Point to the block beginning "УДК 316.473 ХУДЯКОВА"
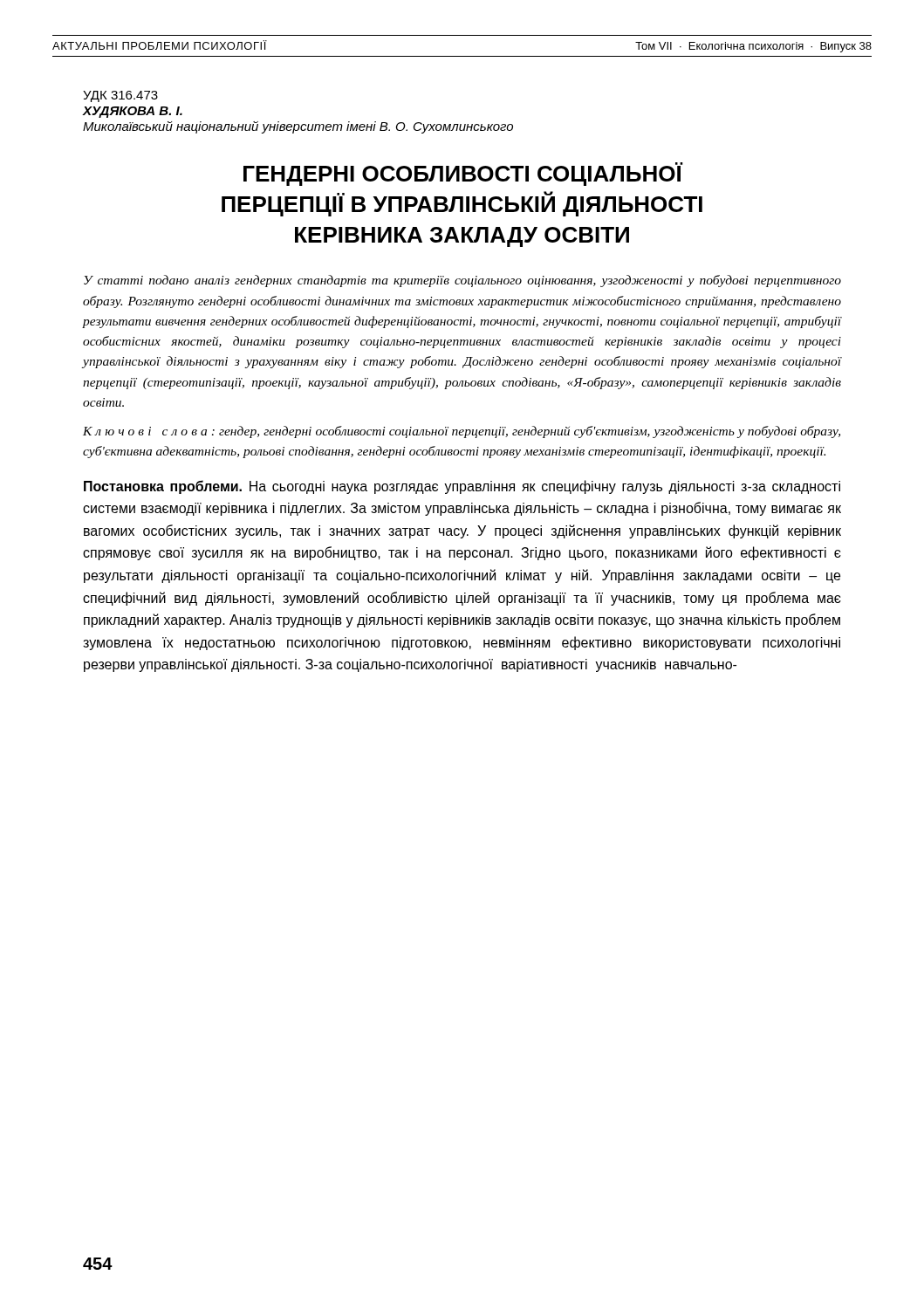This screenshot has width=924, height=1309. [x=120, y=96]
